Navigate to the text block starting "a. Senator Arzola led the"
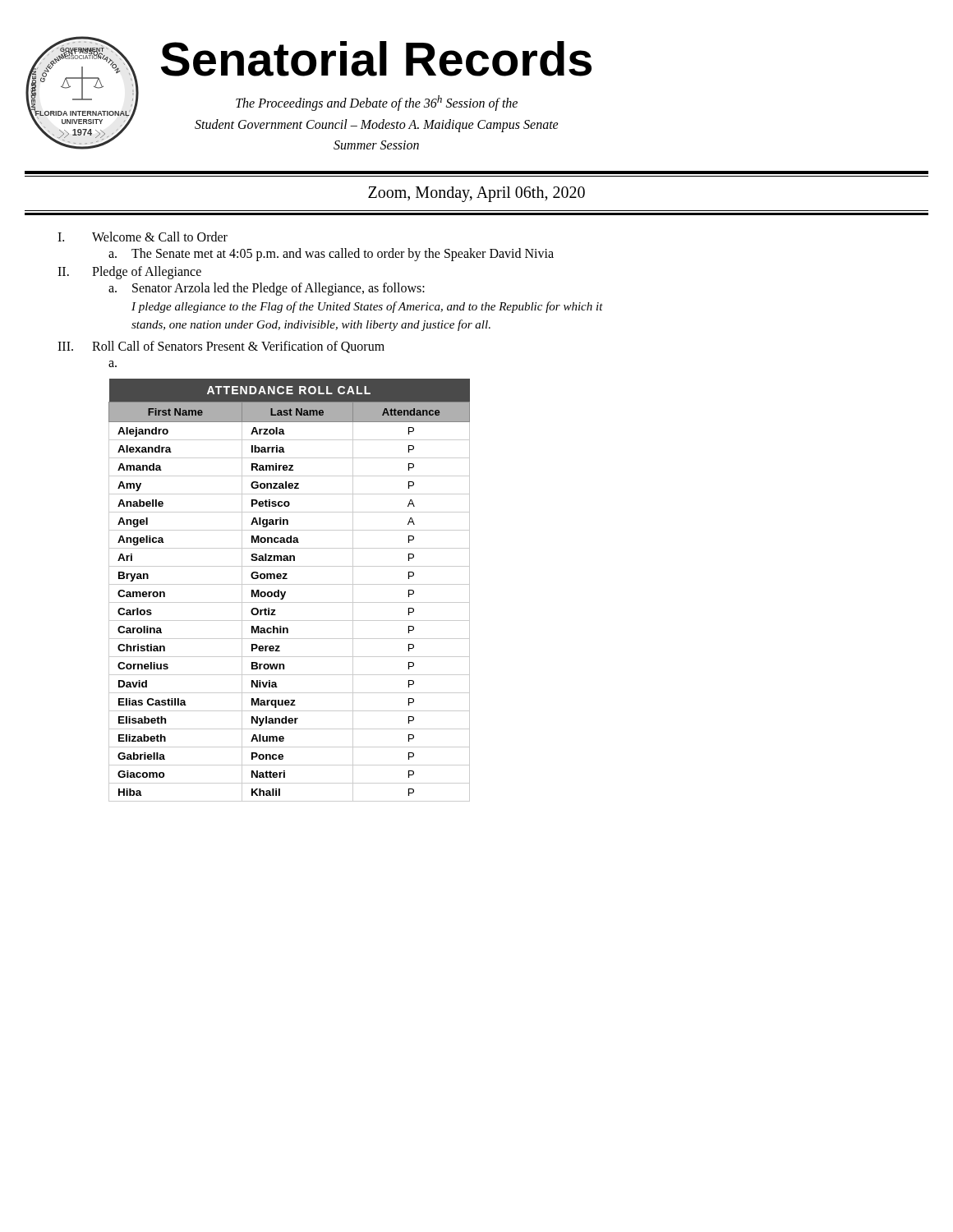The width and height of the screenshot is (953, 1232). click(267, 288)
